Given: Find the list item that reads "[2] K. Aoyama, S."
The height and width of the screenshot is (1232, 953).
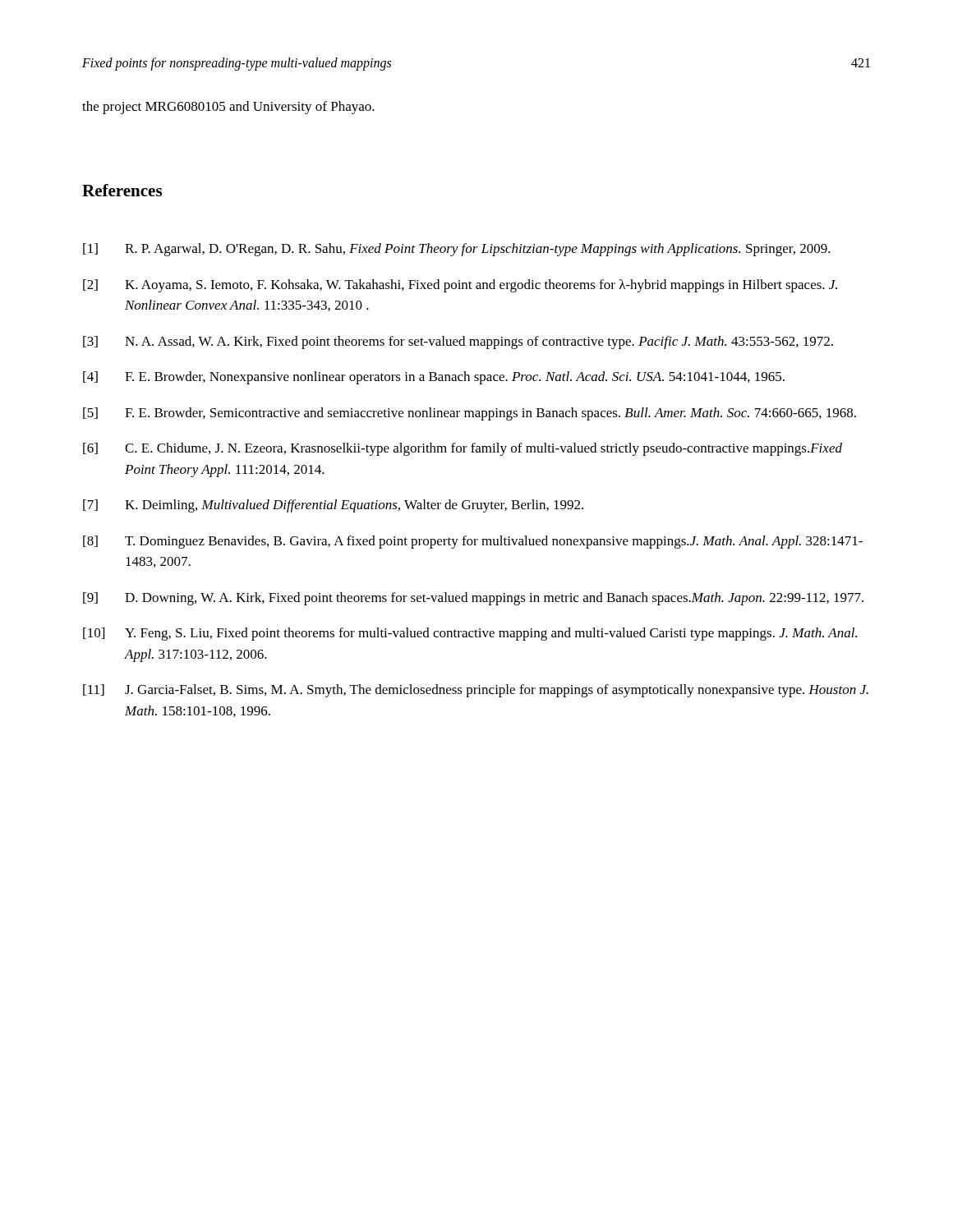Looking at the screenshot, I should pos(476,295).
